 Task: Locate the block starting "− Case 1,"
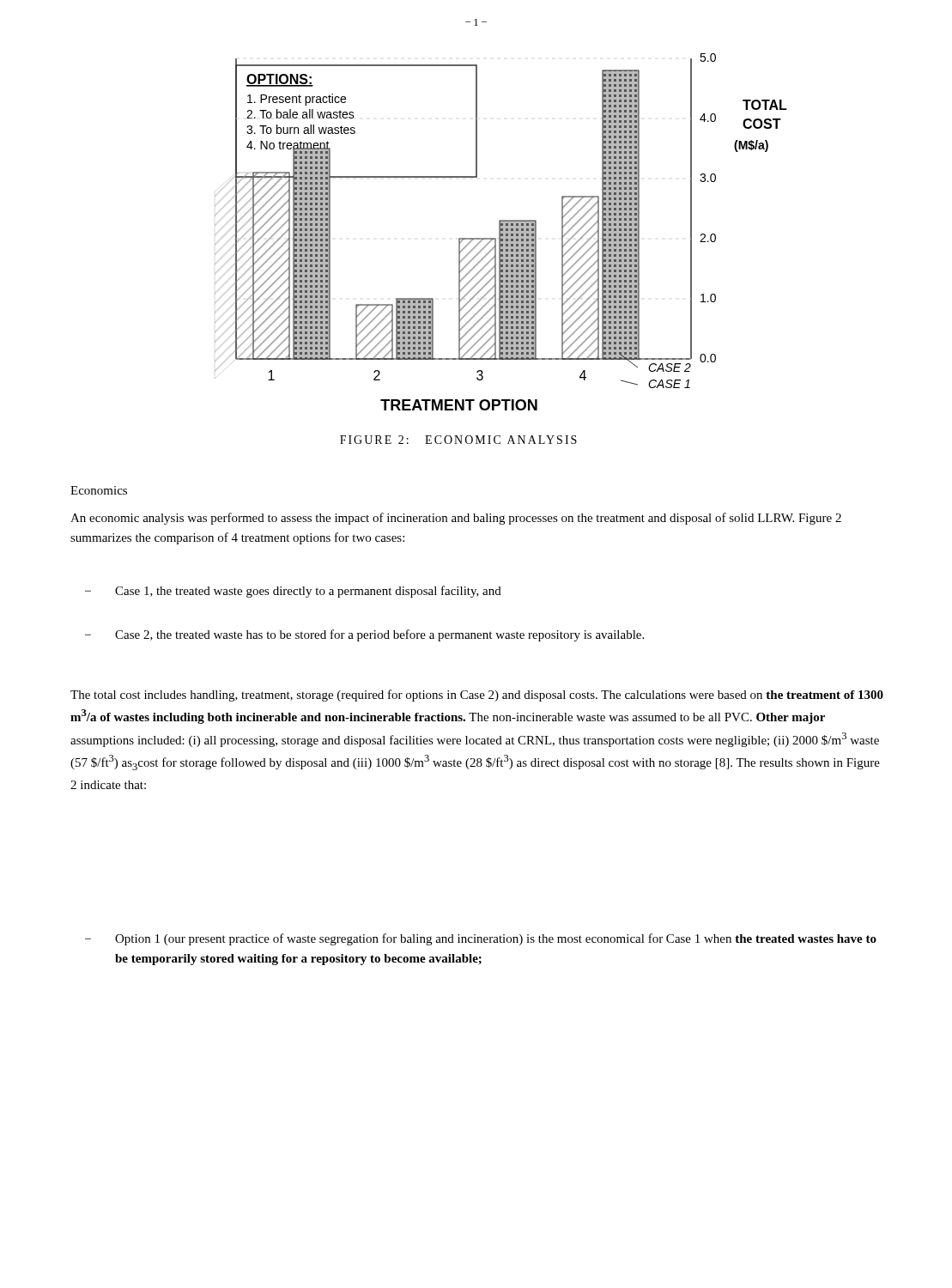(x=286, y=591)
